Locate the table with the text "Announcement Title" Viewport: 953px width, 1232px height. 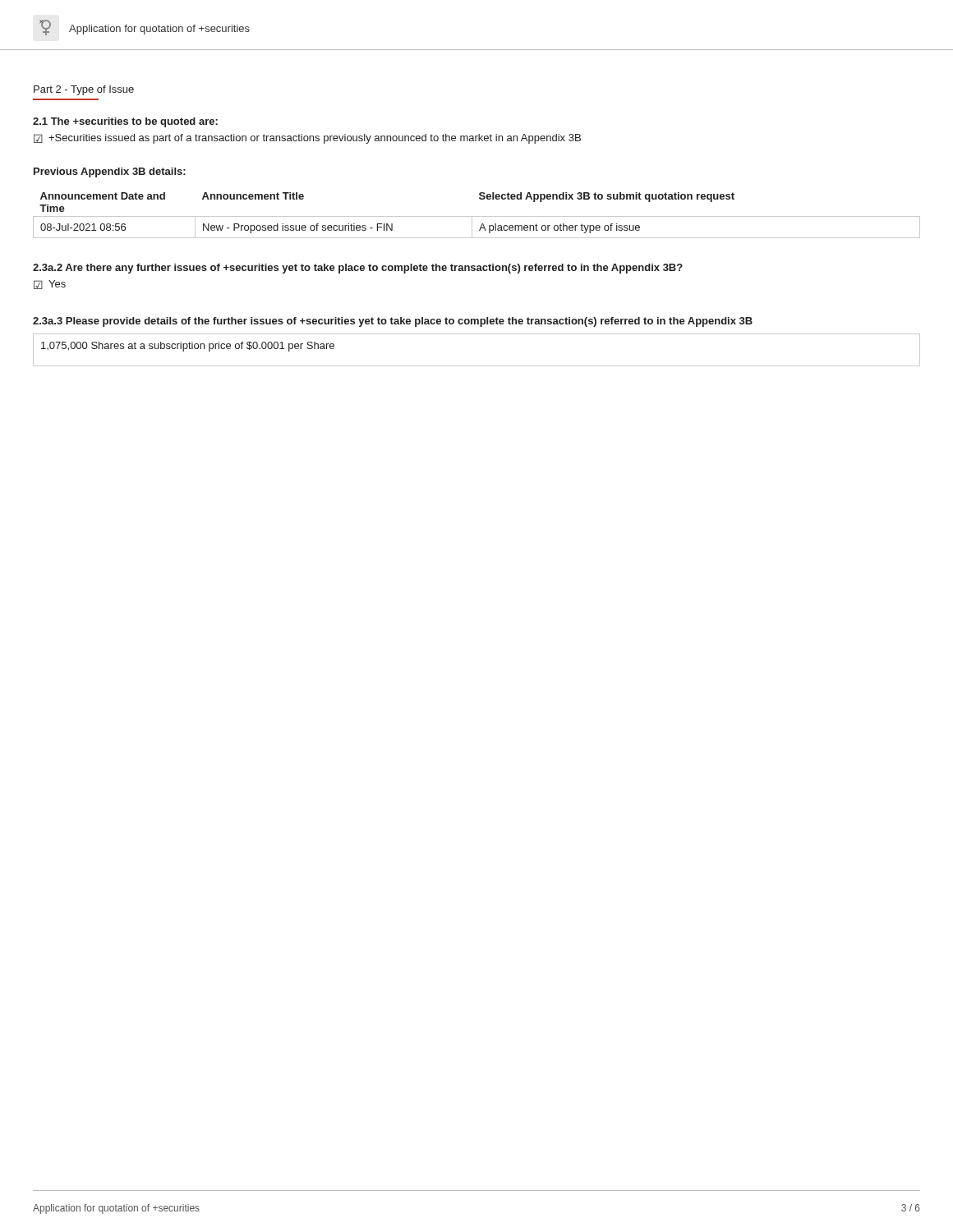(x=476, y=212)
